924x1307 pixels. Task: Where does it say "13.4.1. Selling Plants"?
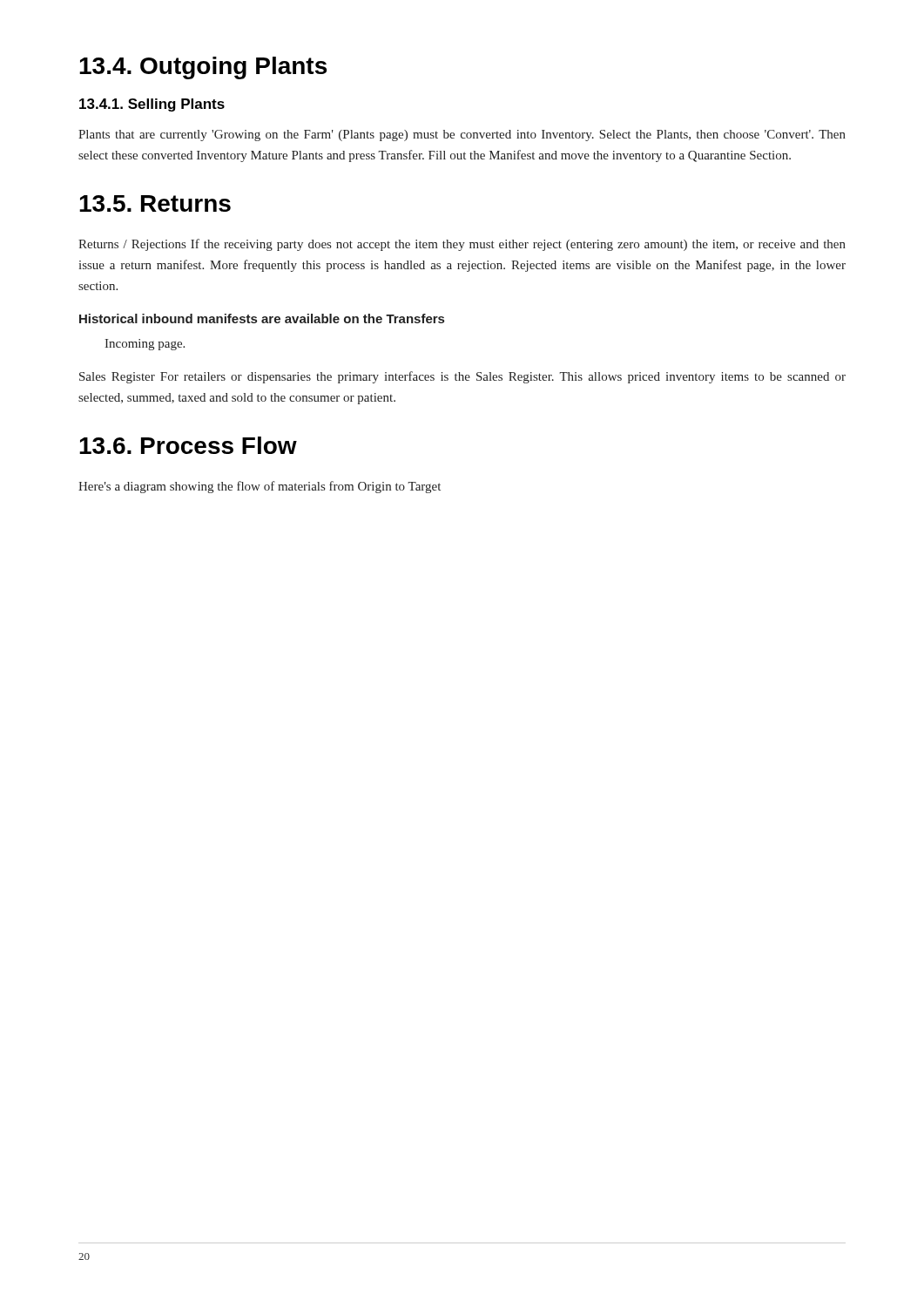[x=152, y=105]
